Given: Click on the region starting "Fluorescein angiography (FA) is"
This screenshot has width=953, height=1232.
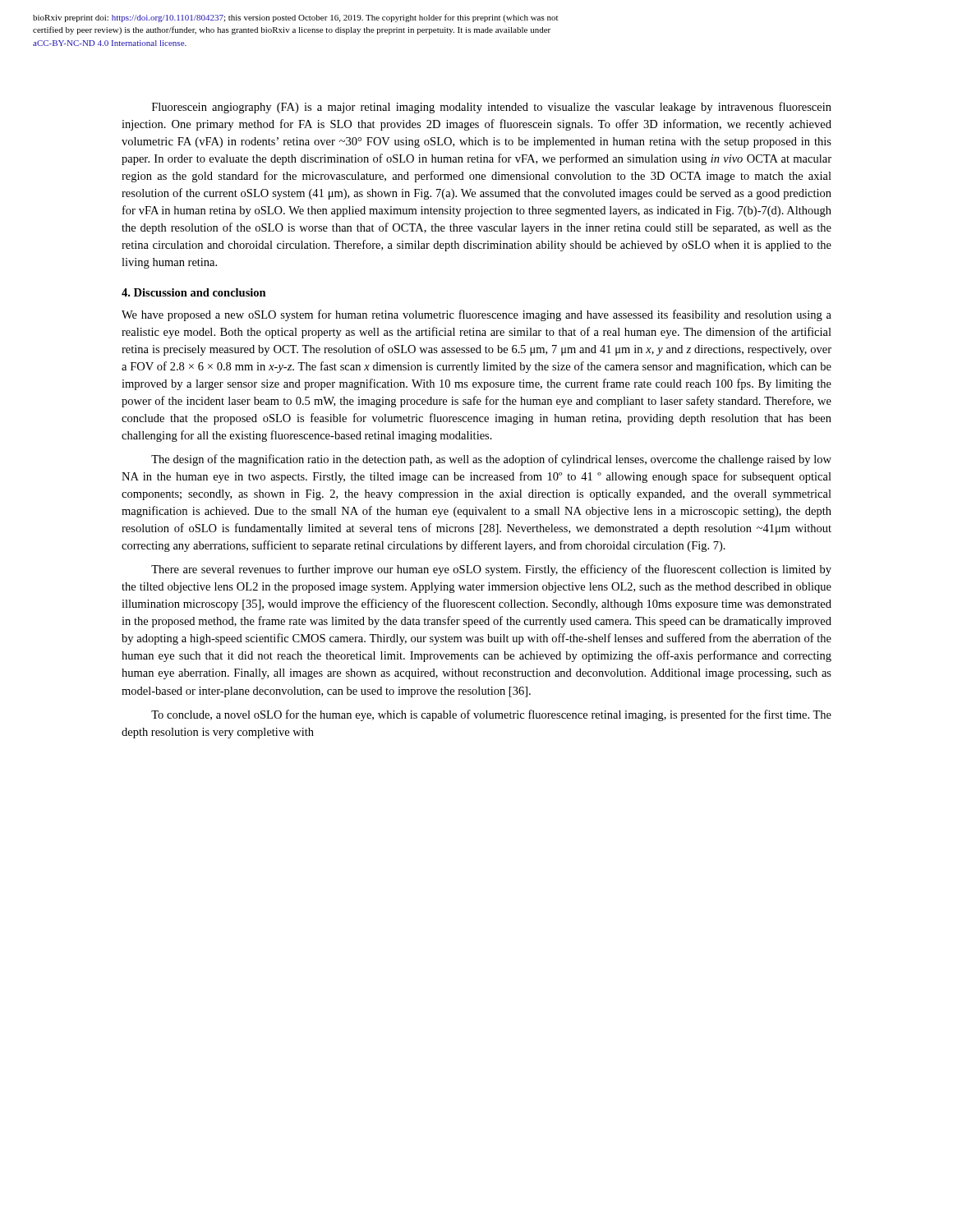Looking at the screenshot, I should click(x=476, y=185).
